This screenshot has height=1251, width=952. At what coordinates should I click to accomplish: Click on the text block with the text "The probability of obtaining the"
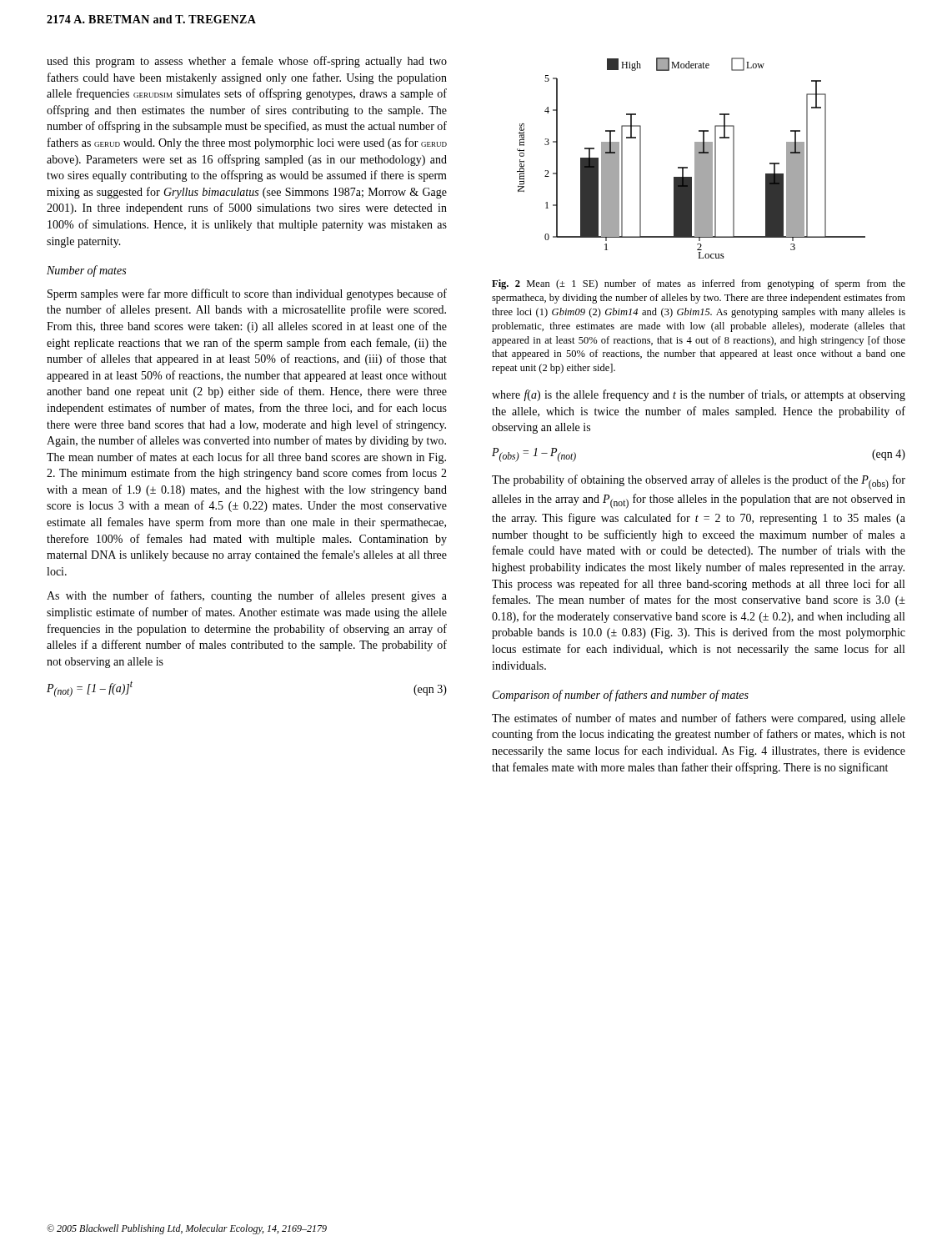coord(699,573)
